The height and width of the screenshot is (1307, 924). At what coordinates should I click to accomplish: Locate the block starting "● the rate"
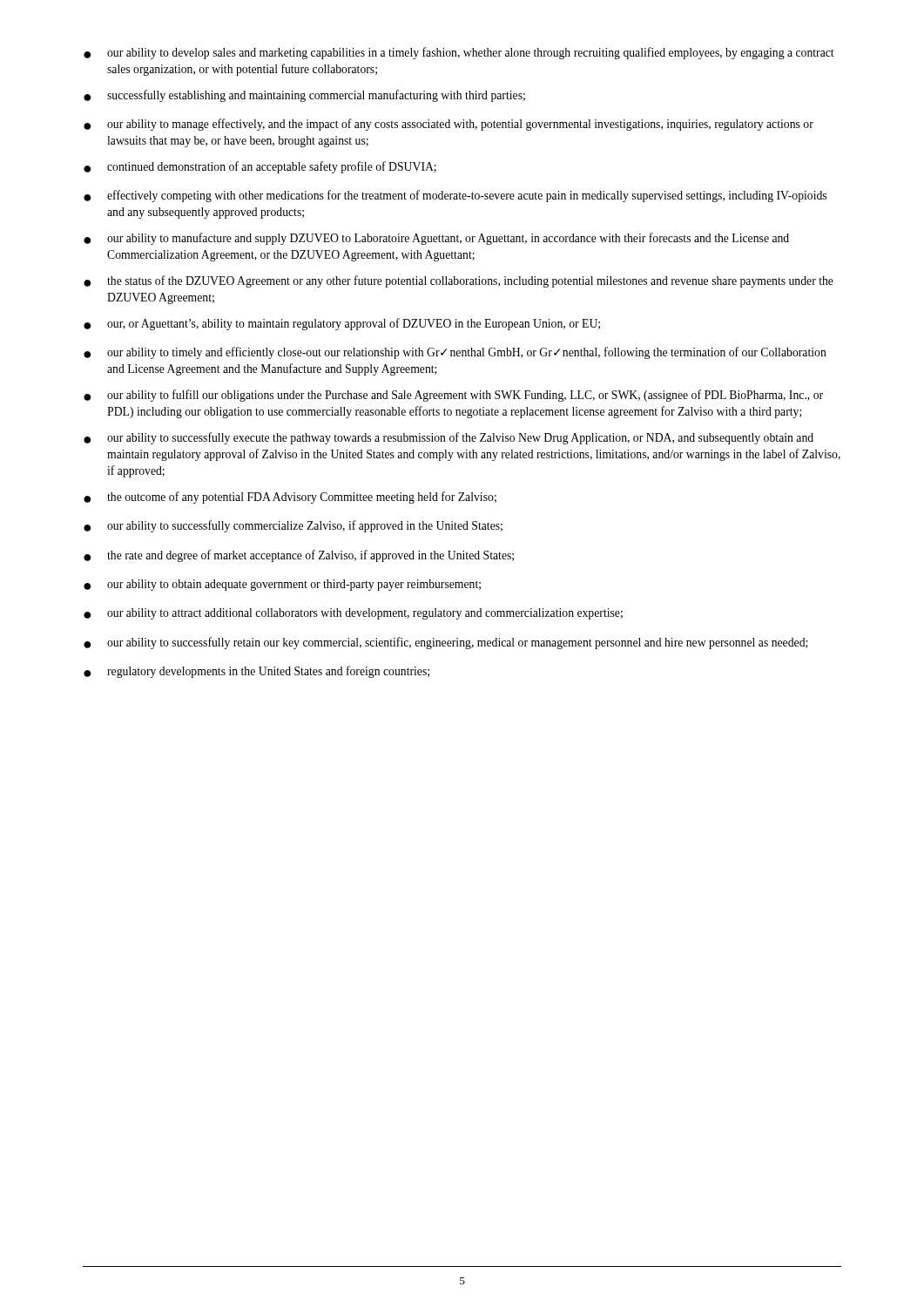(462, 558)
